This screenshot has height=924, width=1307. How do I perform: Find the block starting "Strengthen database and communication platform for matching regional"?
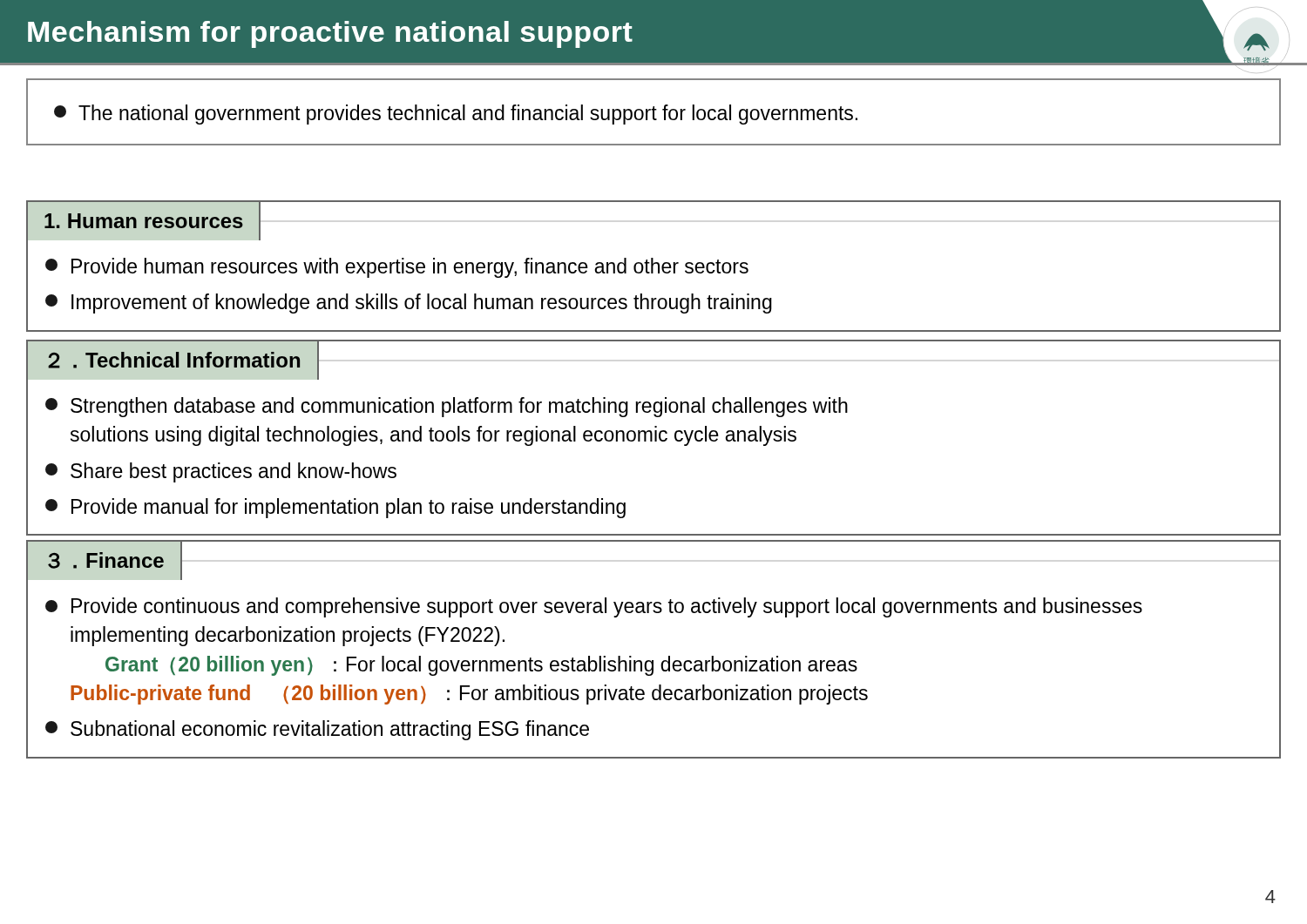(447, 421)
